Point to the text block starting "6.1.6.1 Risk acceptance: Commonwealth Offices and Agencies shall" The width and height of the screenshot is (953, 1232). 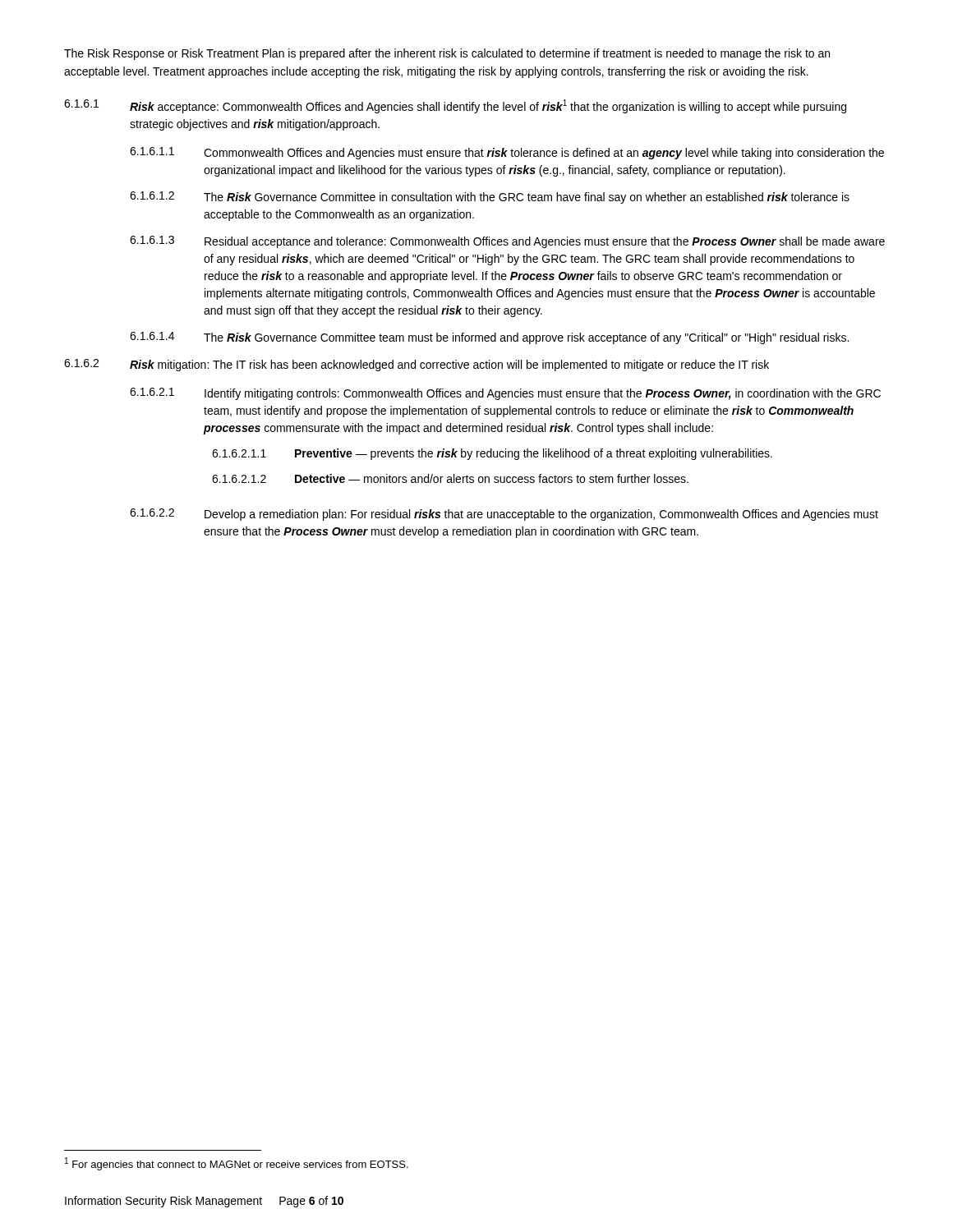pyautogui.click(x=476, y=115)
